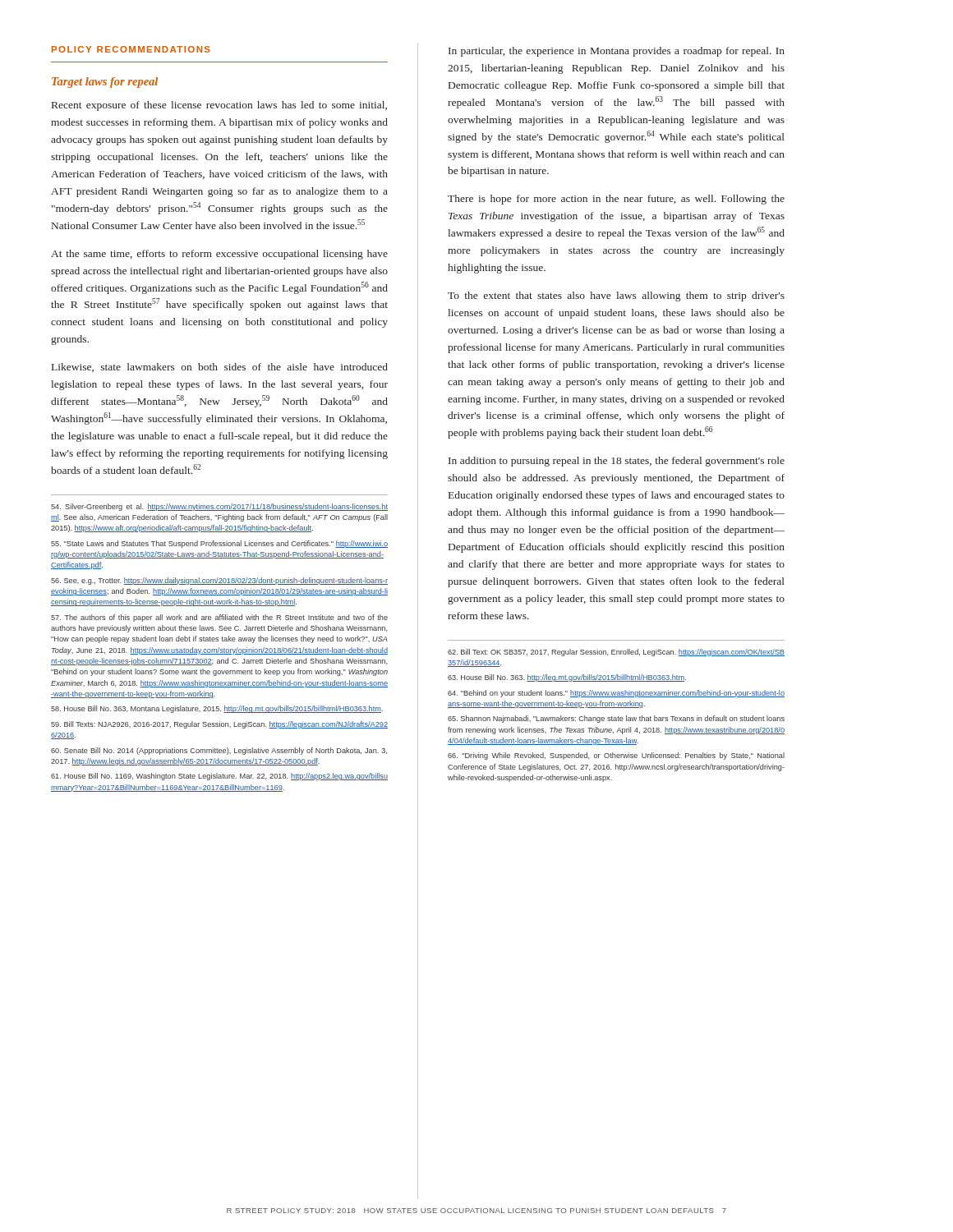Locate the text block that reads "In addition to pursuing repeal in"
The height and width of the screenshot is (1232, 953).
pos(616,538)
